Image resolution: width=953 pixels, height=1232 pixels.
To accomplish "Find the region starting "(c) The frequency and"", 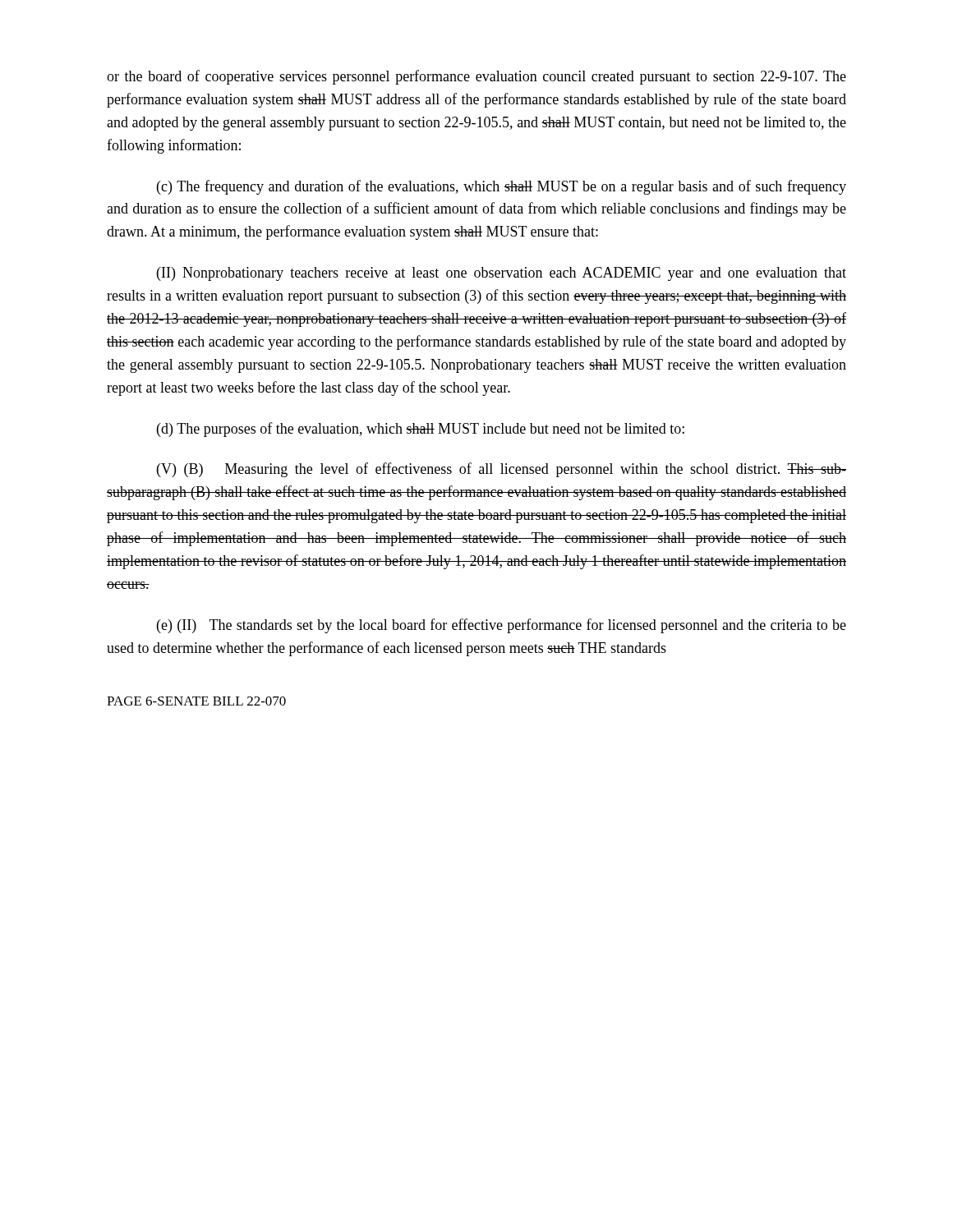I will [476, 209].
